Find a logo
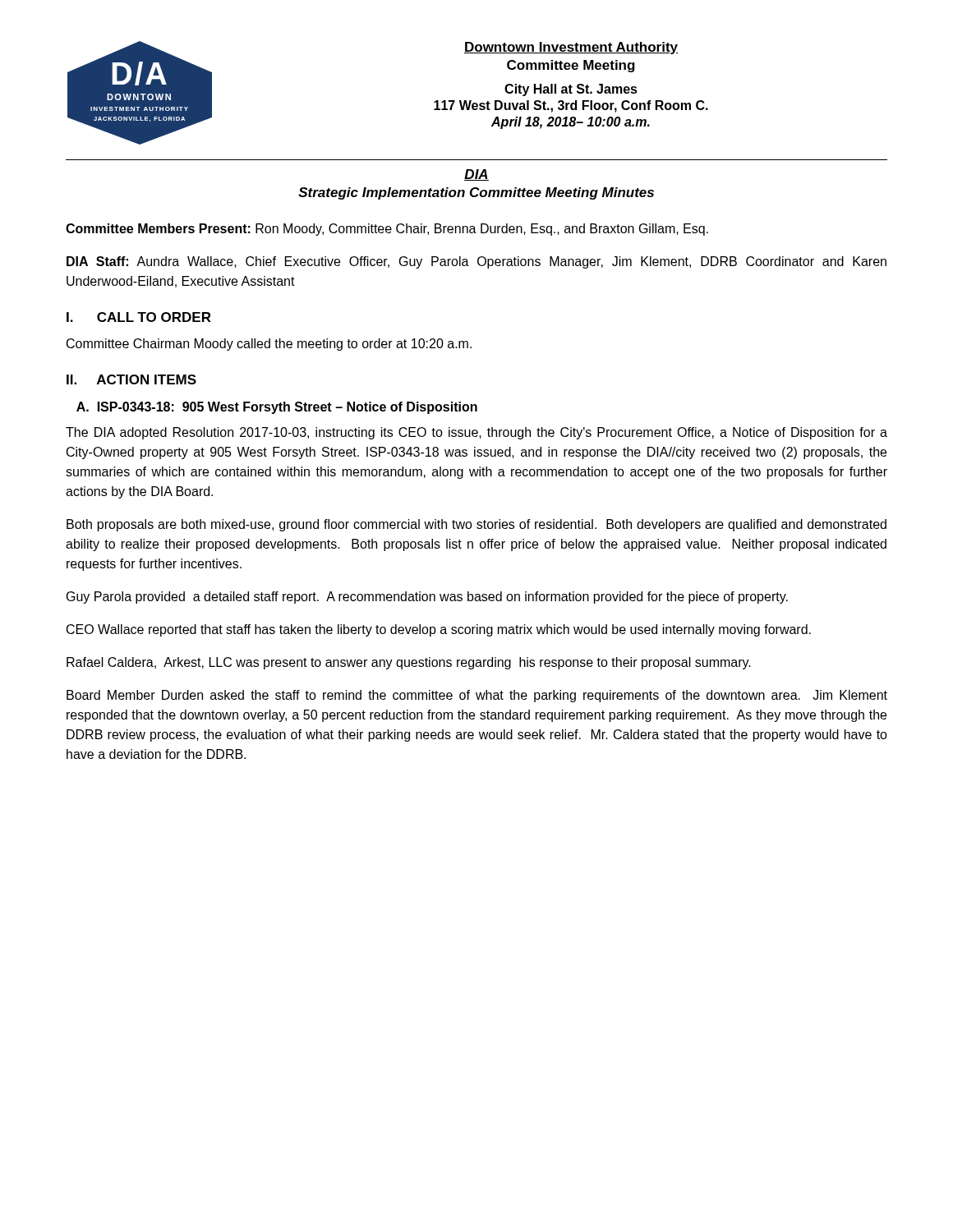This screenshot has width=953, height=1232. coord(148,94)
